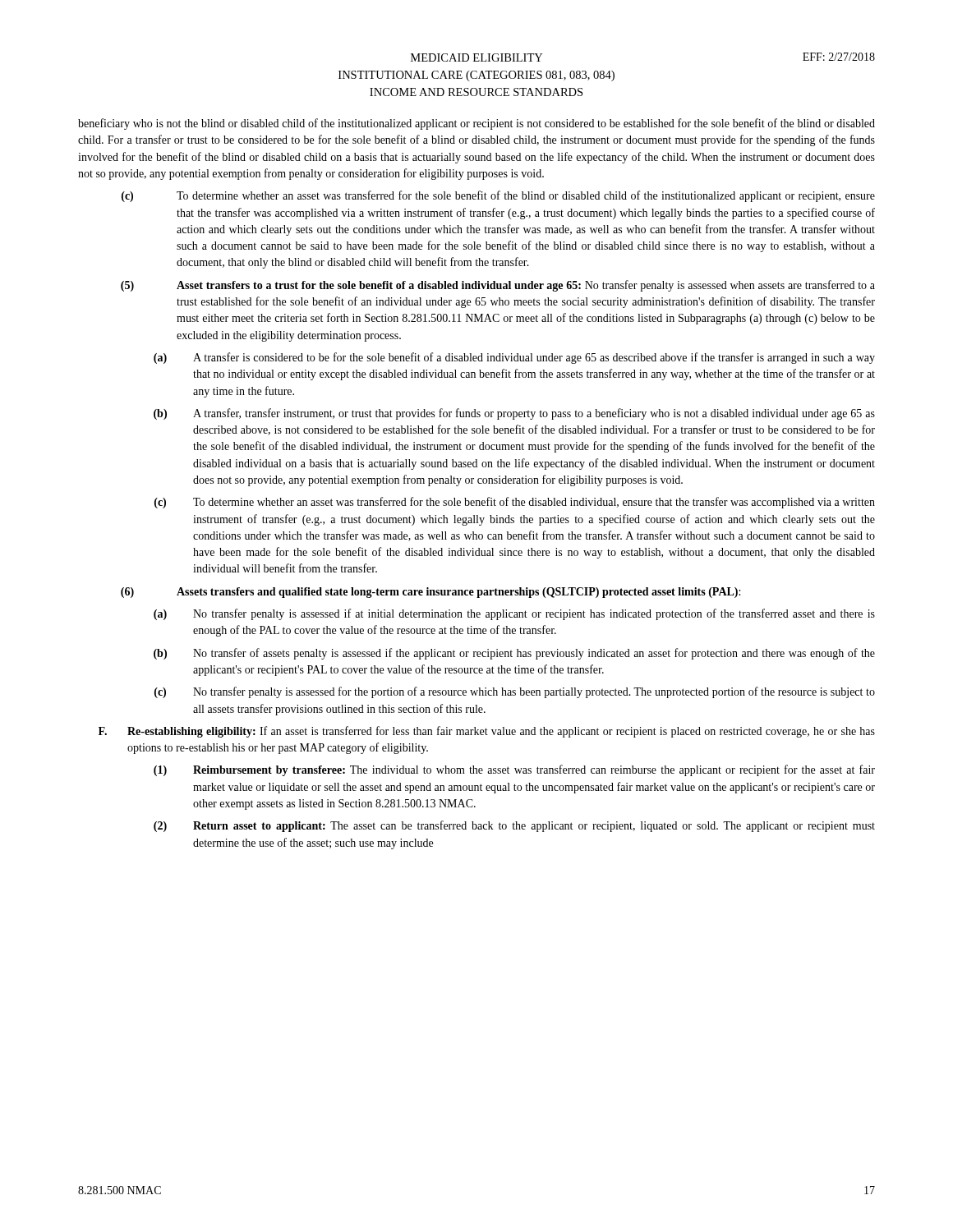Point to the passage starting "(a) A transfer is considered to be"
The image size is (953, 1232).
501,375
